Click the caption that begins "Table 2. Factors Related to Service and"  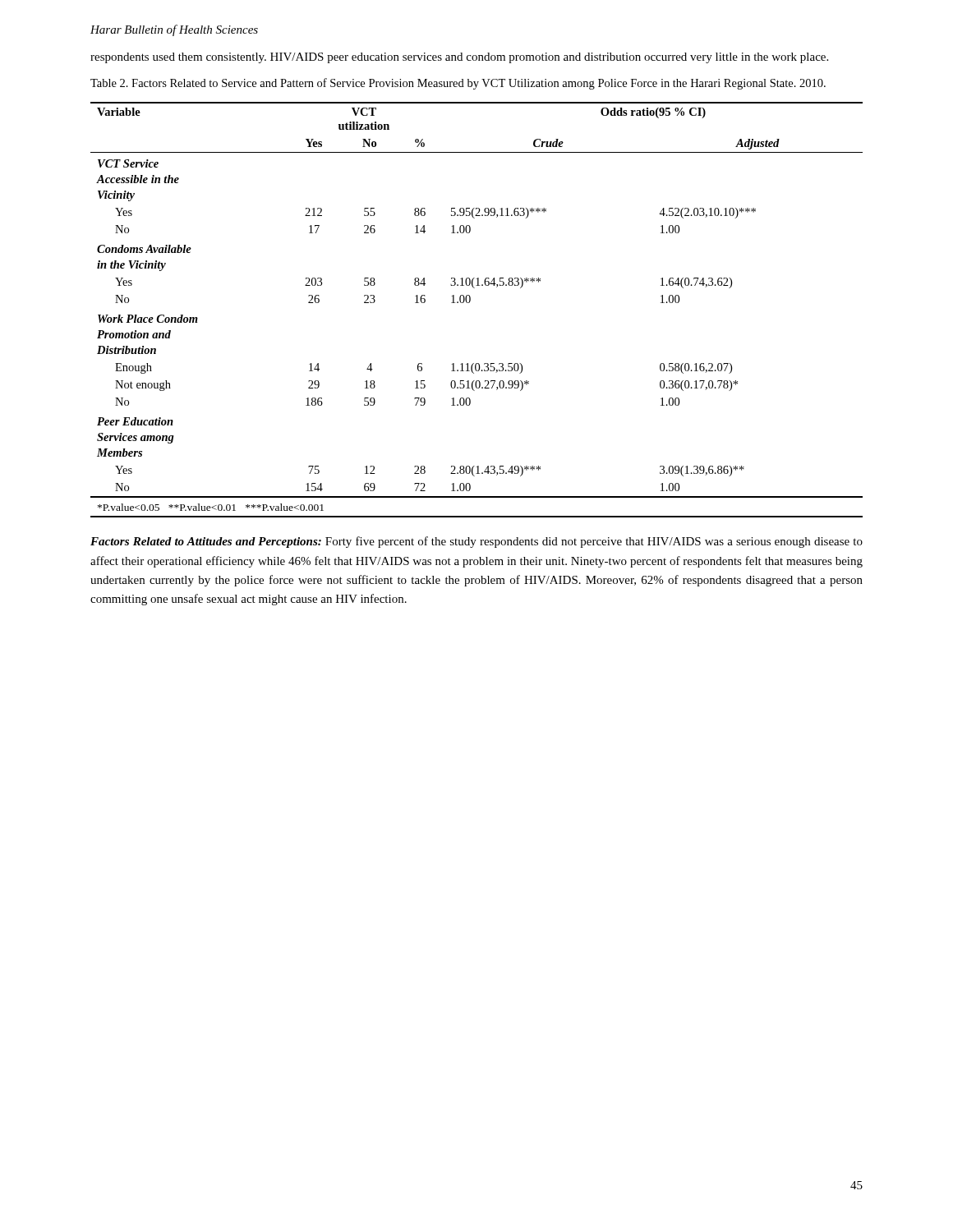[458, 83]
